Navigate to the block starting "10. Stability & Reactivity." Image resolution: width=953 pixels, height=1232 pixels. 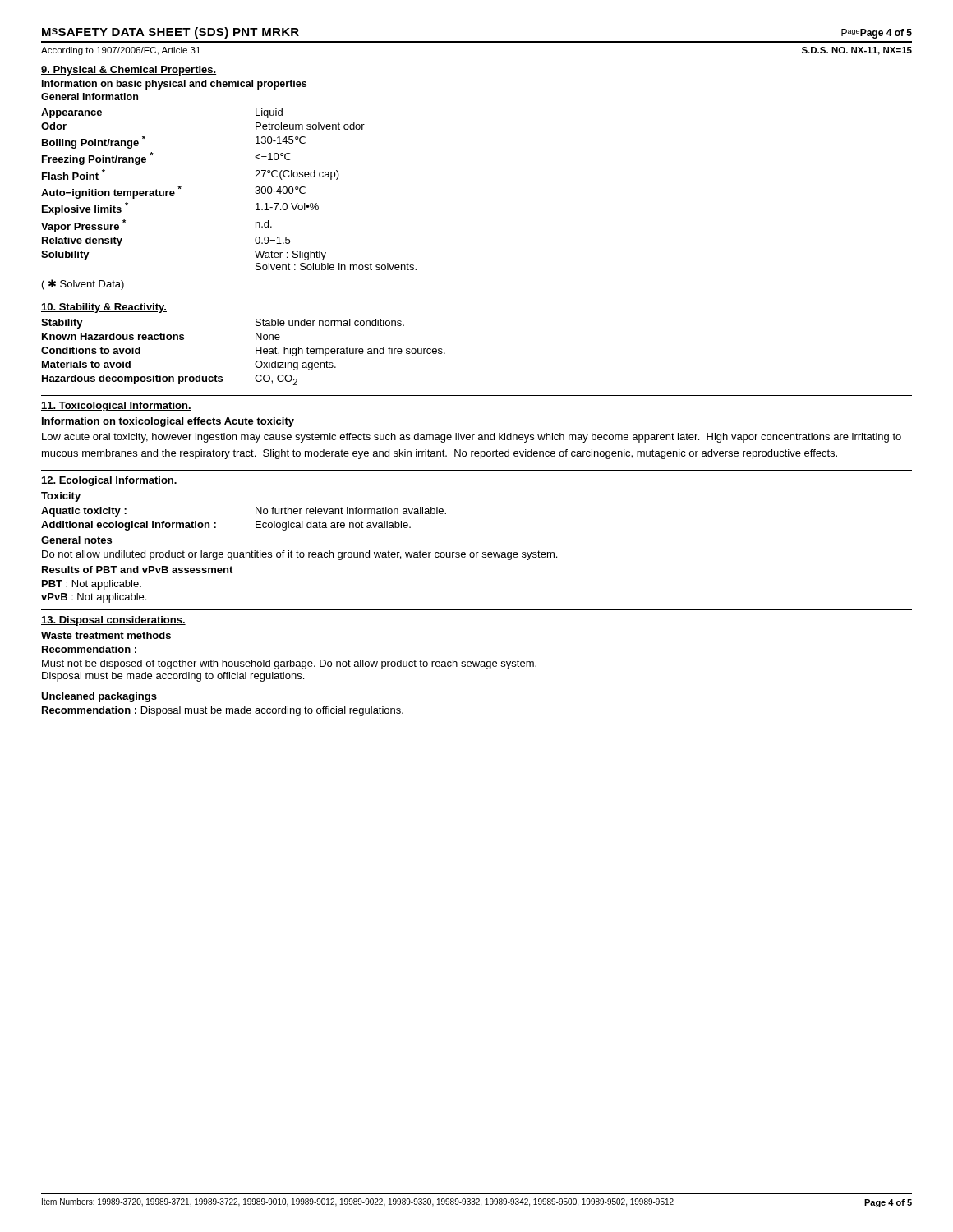[x=104, y=307]
